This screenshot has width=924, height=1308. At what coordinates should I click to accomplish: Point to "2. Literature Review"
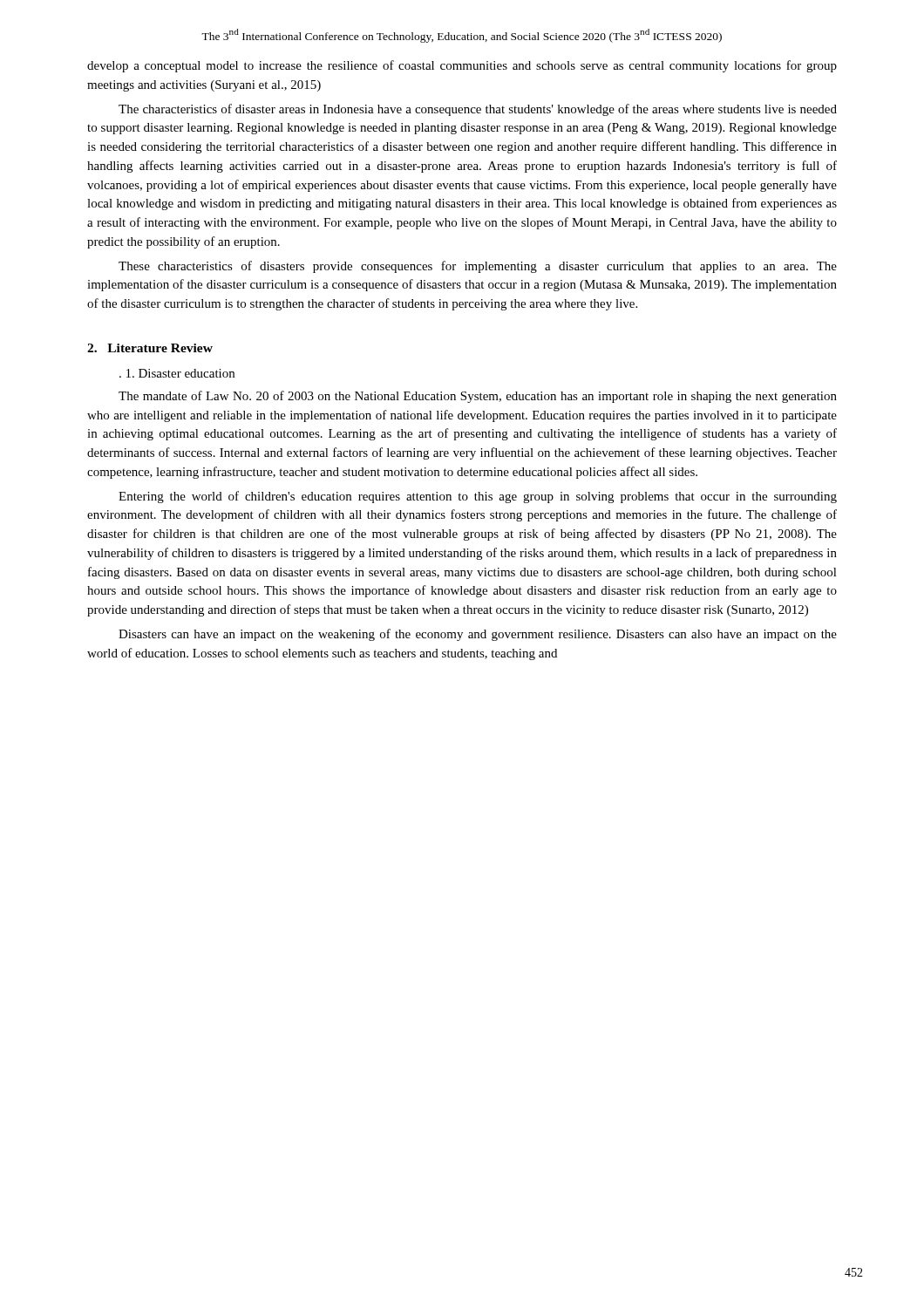point(150,347)
